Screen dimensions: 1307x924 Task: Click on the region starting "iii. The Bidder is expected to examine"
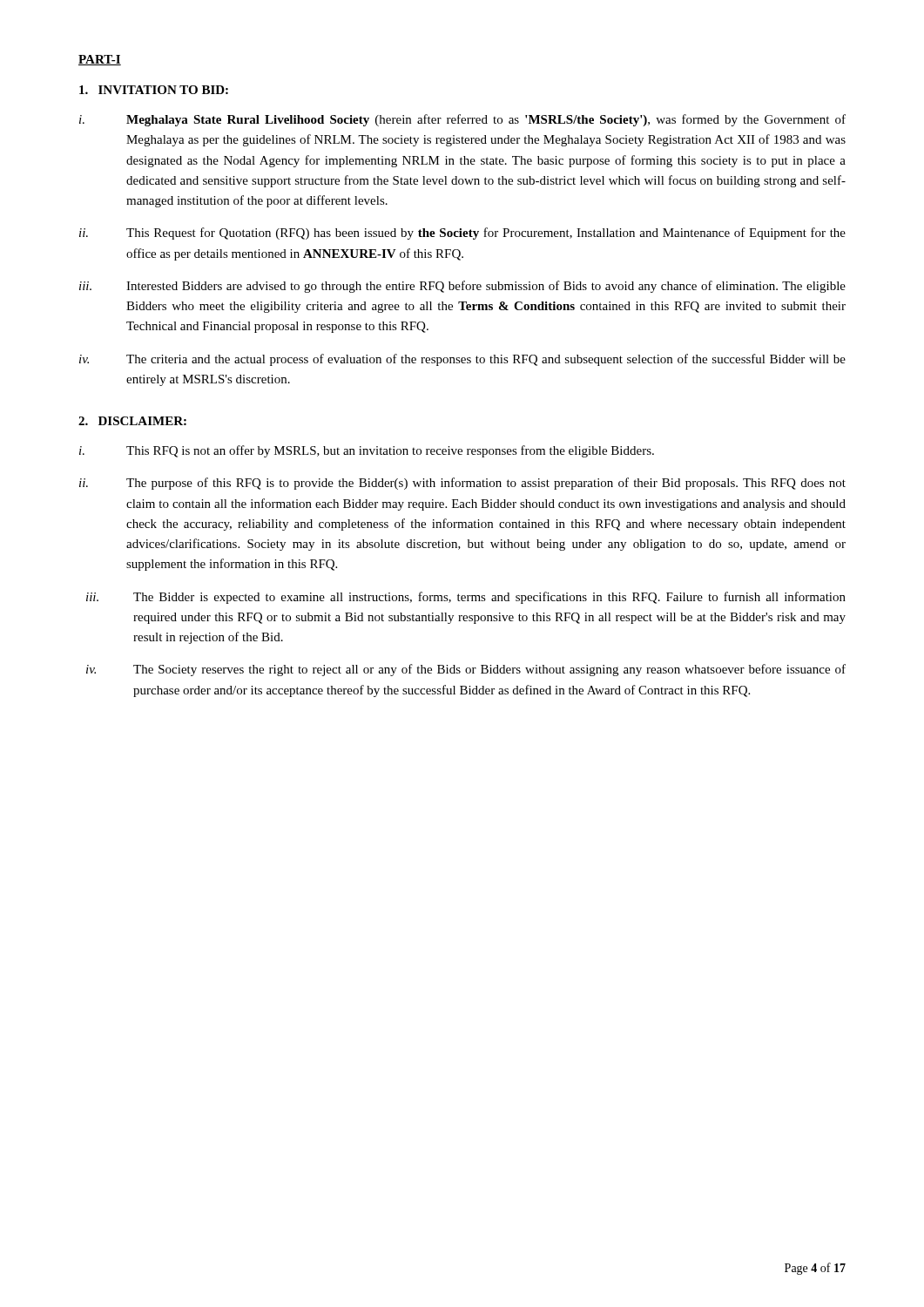[x=462, y=617]
